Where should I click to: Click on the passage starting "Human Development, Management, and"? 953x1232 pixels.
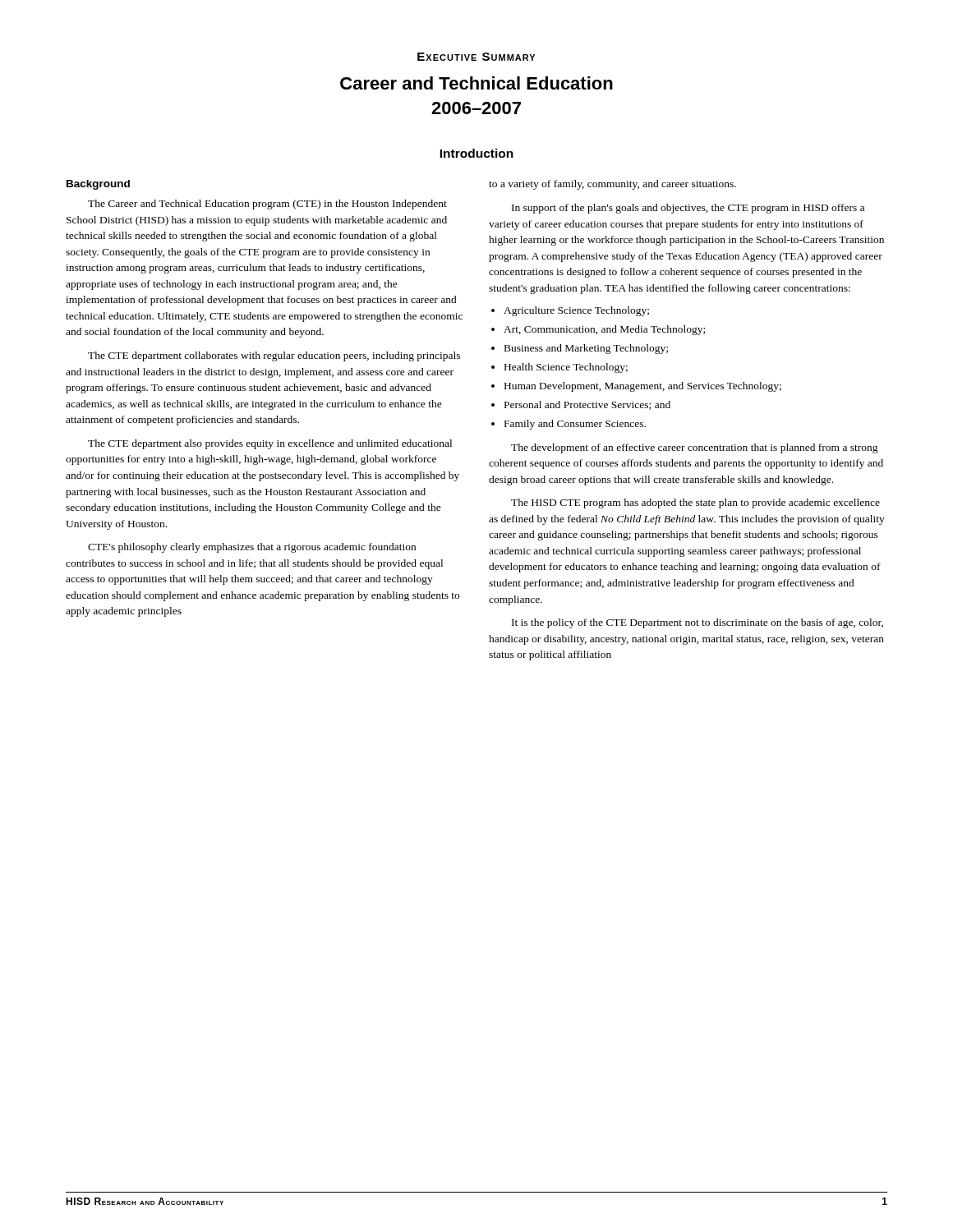[688, 386]
